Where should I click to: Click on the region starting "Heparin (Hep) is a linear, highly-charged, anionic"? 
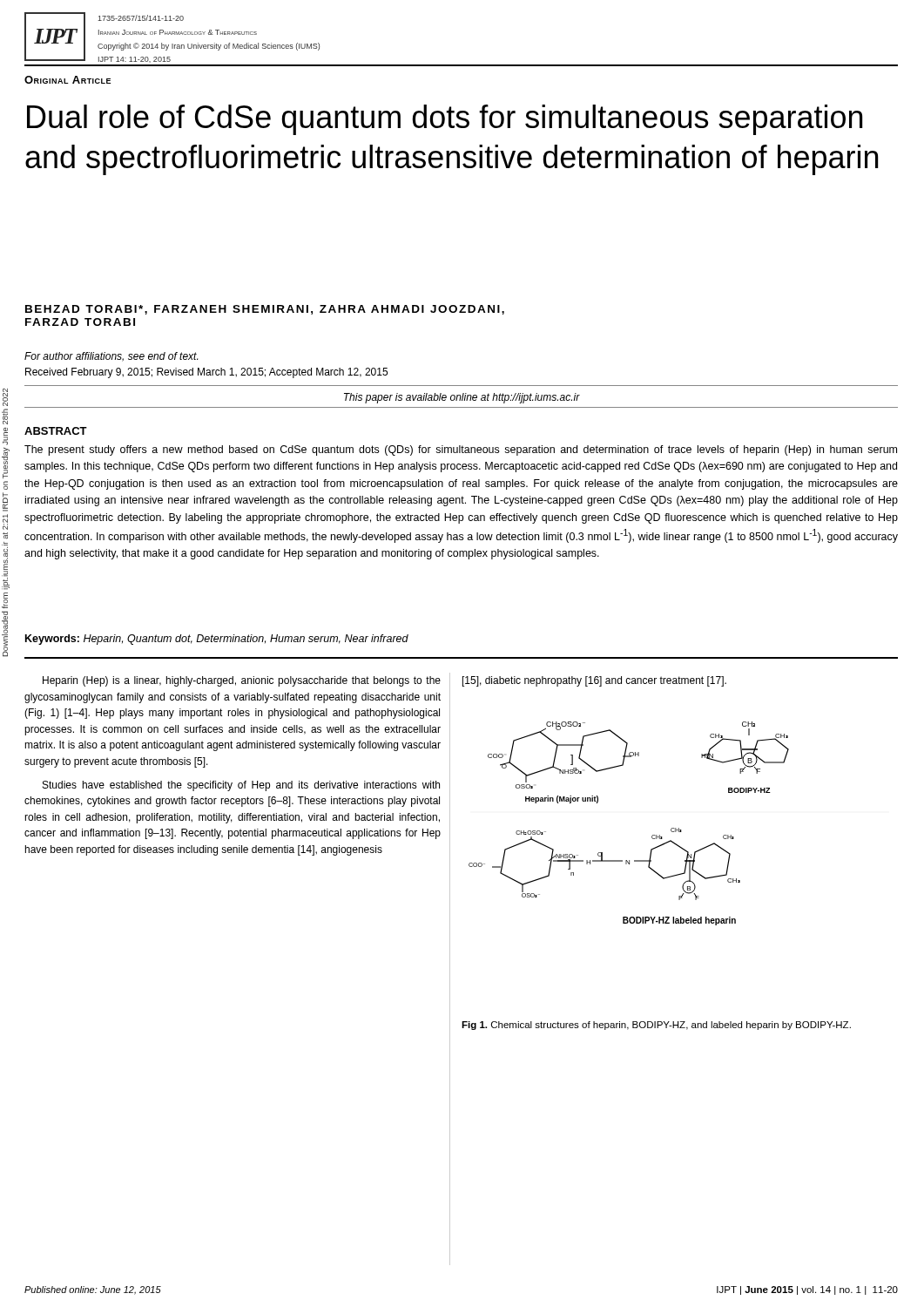242,681
